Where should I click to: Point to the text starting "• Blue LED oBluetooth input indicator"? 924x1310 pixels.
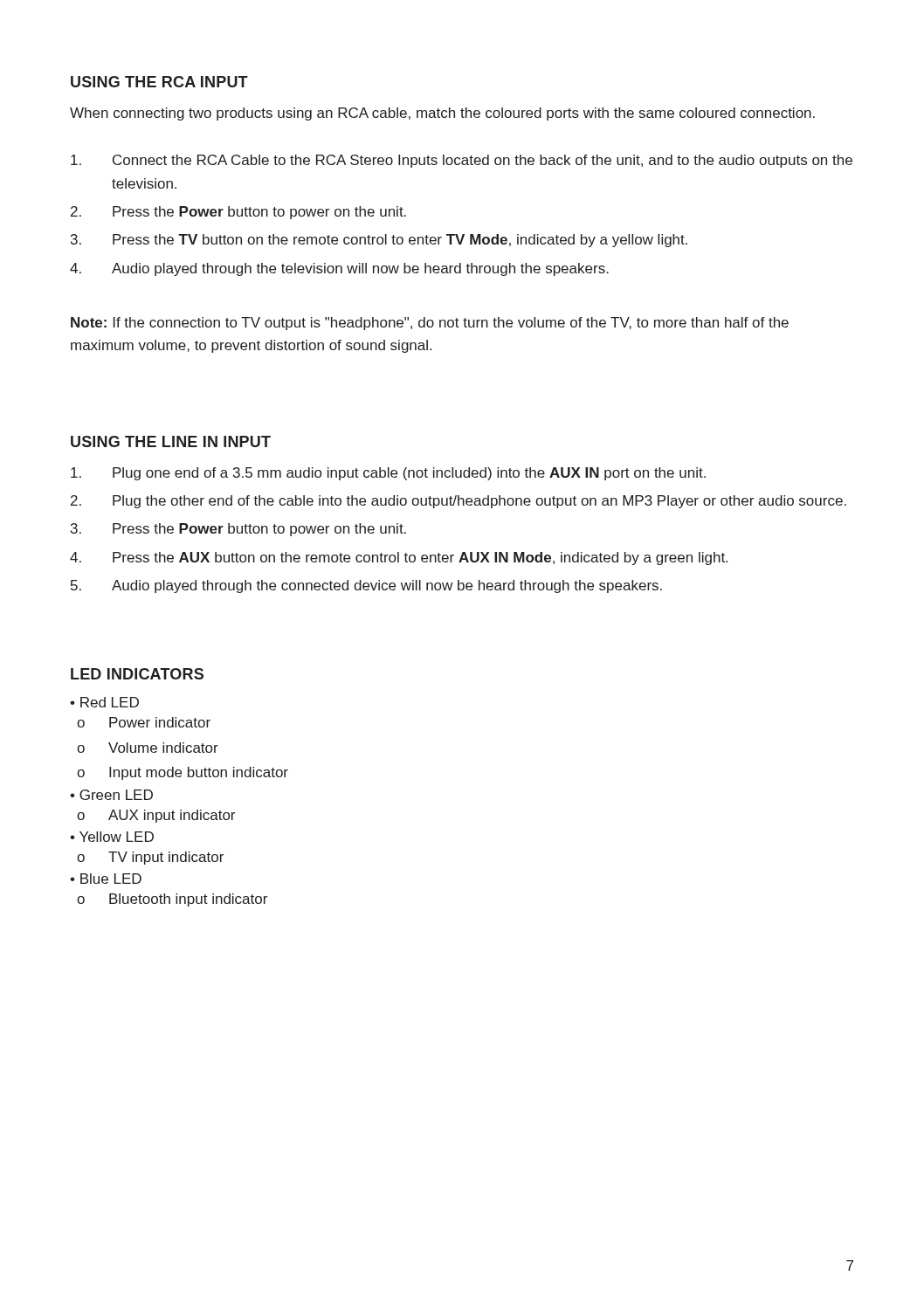[106, 879]
